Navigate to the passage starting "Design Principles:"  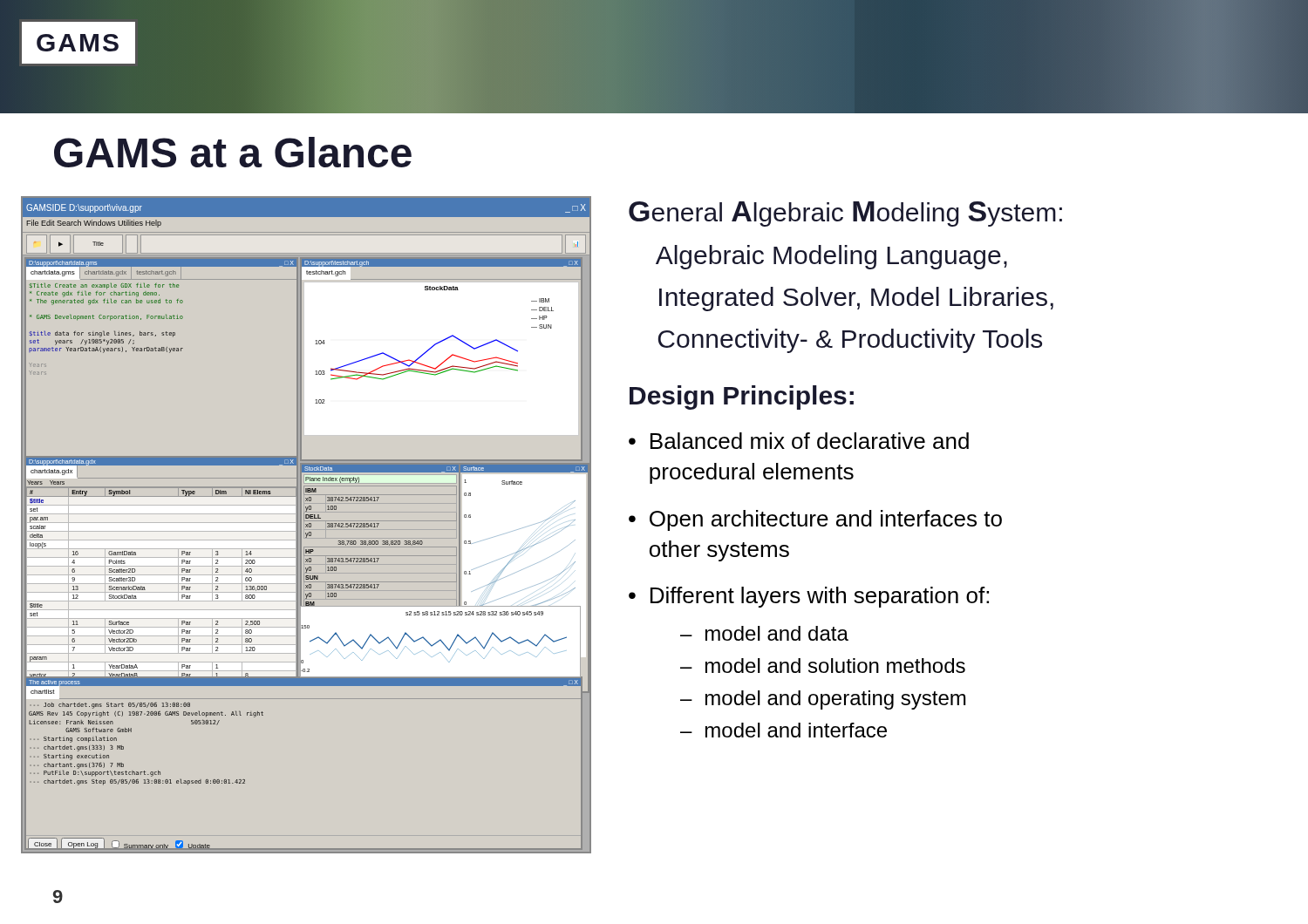tap(742, 396)
